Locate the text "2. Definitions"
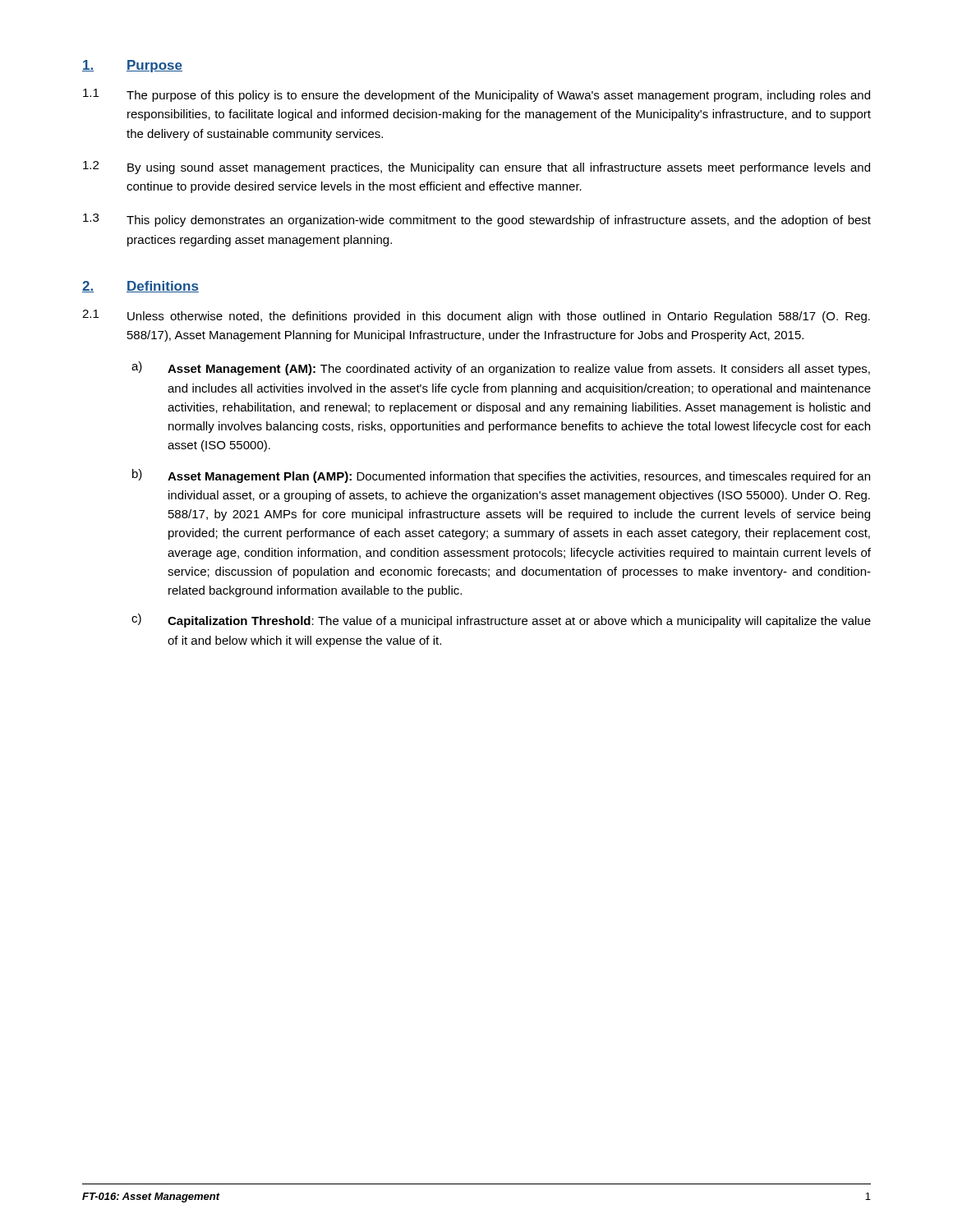The image size is (953, 1232). (140, 286)
